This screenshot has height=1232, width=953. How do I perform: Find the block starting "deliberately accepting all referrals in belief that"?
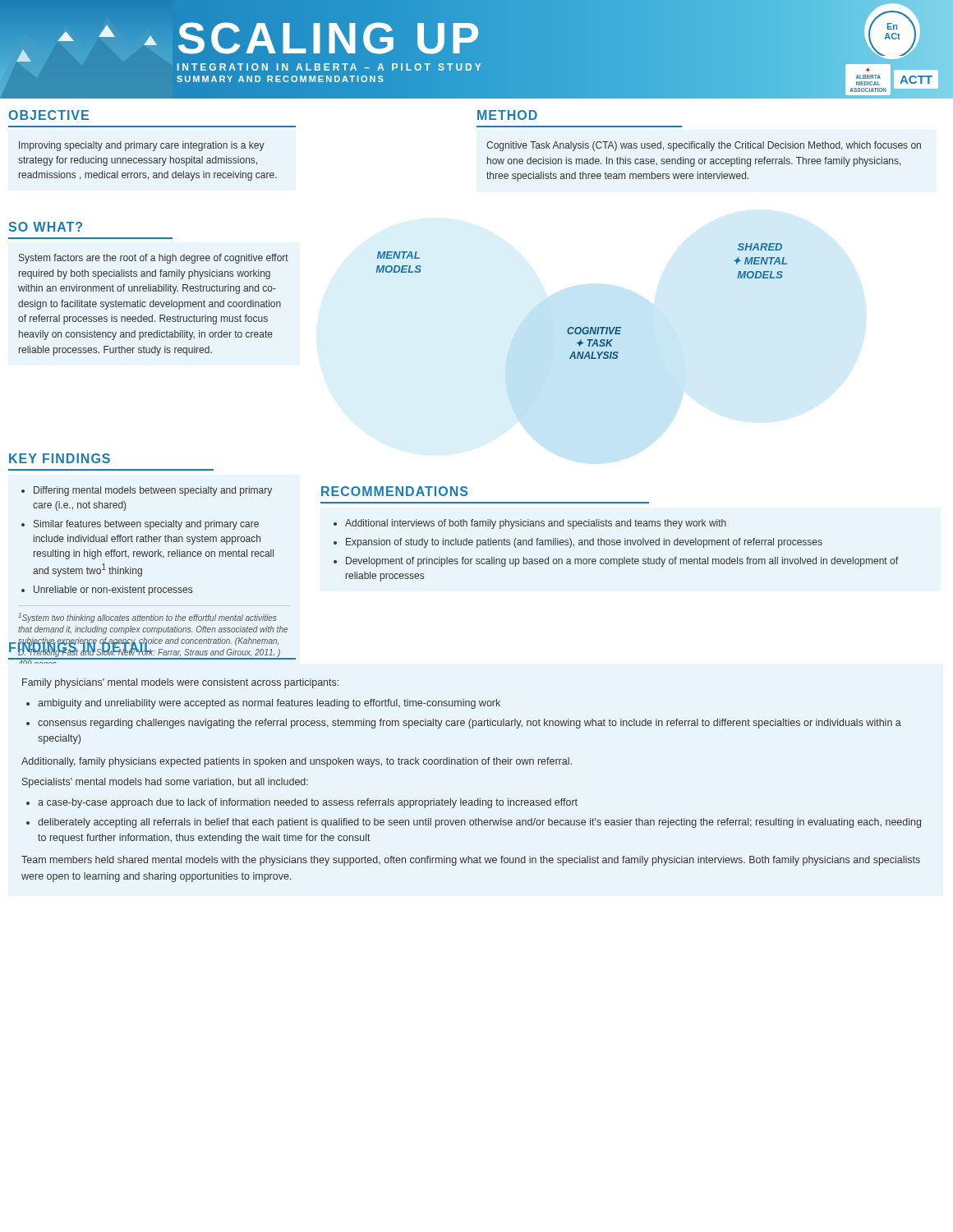tap(480, 830)
